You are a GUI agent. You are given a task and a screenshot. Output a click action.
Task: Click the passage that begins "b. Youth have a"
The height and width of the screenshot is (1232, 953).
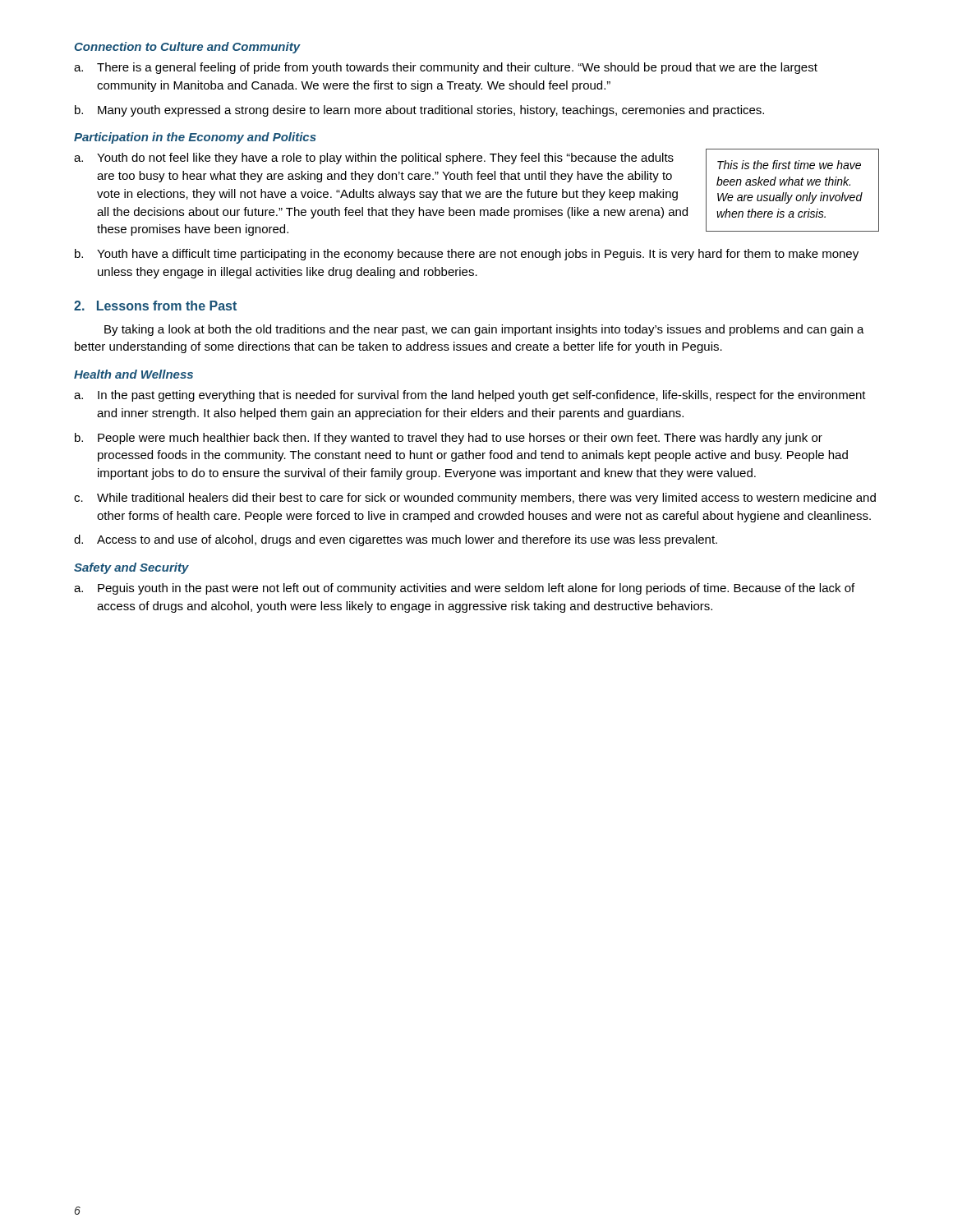pos(476,263)
